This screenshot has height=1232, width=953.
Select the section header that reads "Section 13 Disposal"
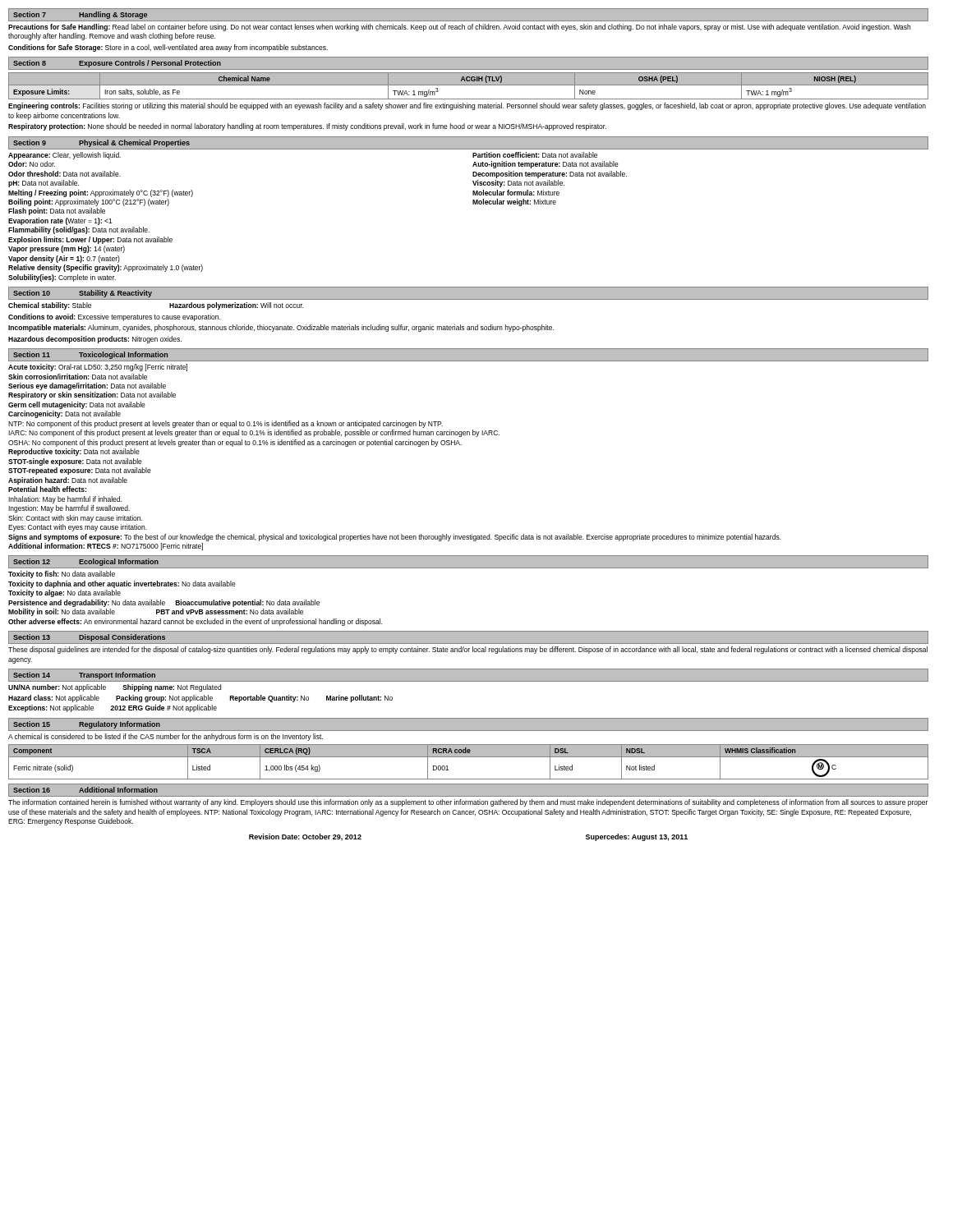pos(89,638)
